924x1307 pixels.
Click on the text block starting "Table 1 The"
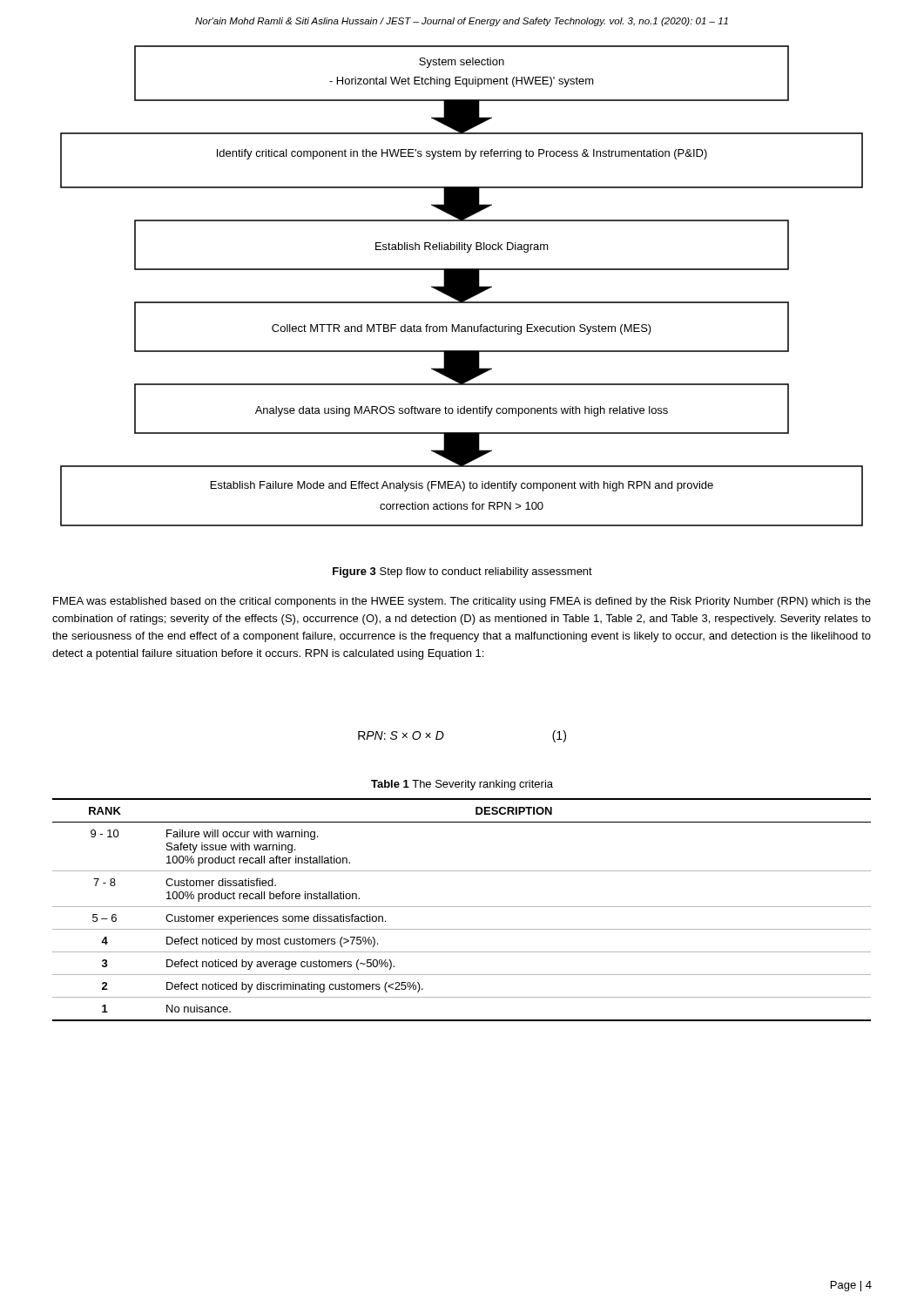tap(462, 784)
